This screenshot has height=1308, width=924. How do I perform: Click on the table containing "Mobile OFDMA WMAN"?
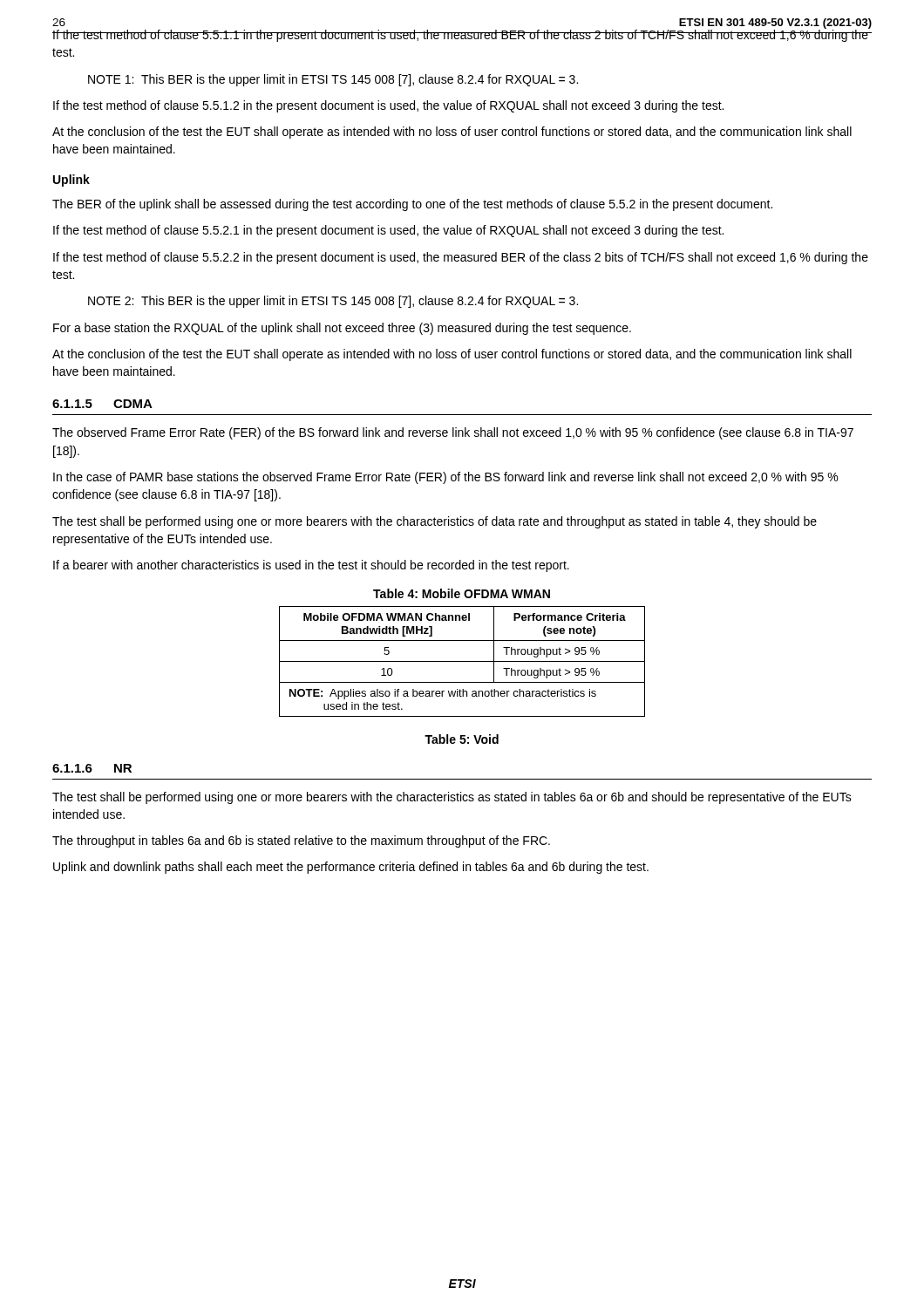462,661
